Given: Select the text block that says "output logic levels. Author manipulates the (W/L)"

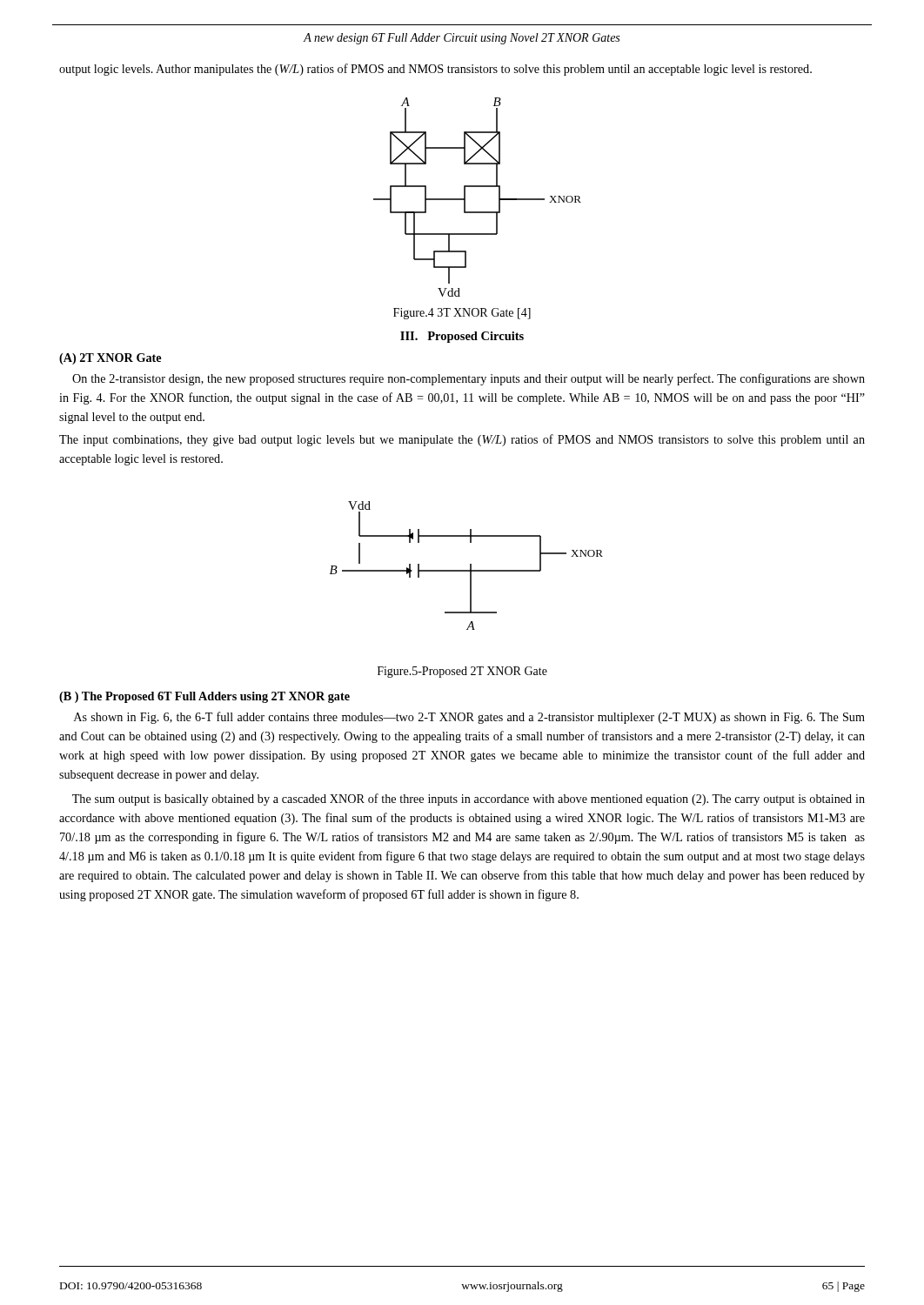Looking at the screenshot, I should [x=436, y=69].
